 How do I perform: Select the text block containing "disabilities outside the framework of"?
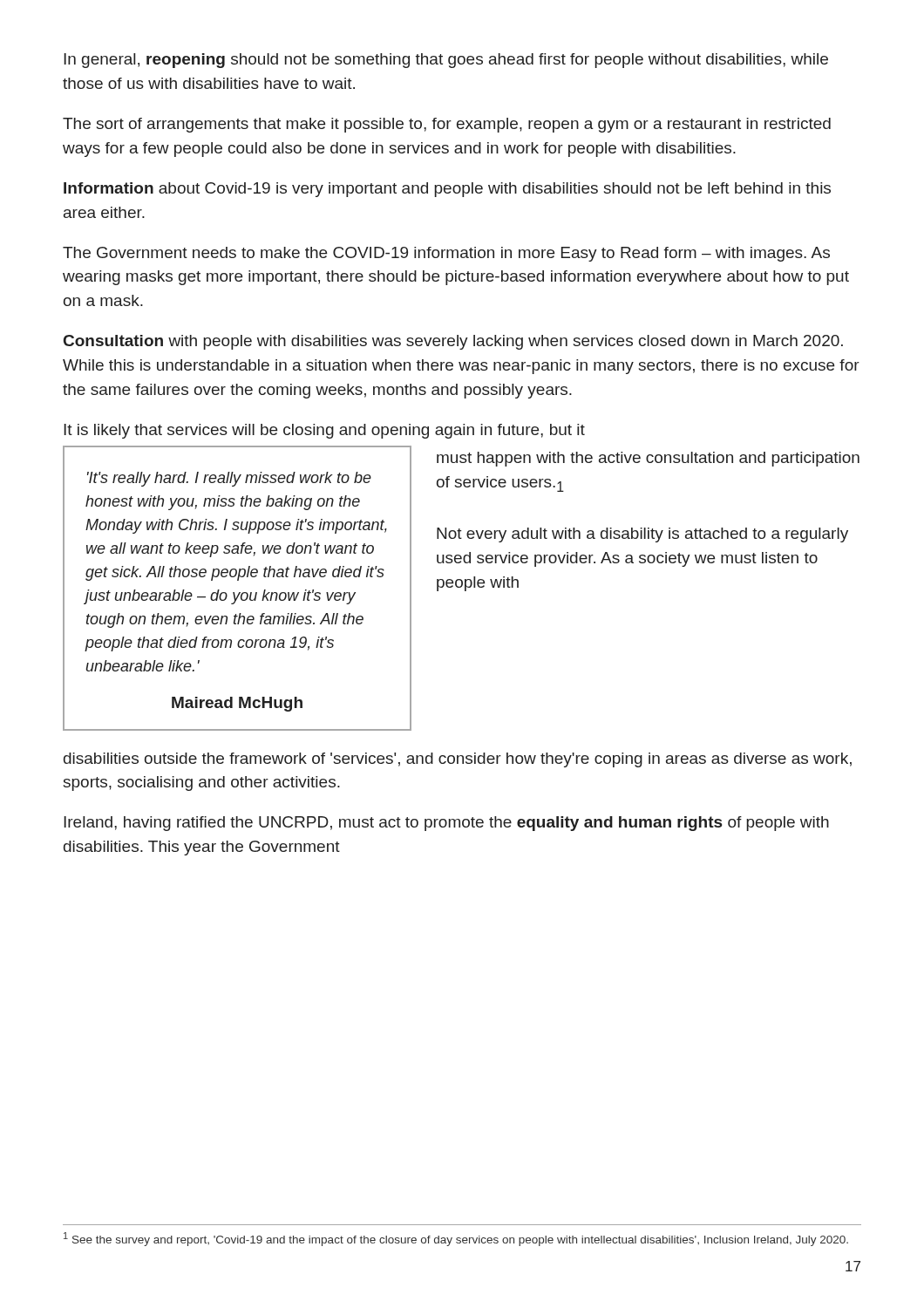pos(458,770)
